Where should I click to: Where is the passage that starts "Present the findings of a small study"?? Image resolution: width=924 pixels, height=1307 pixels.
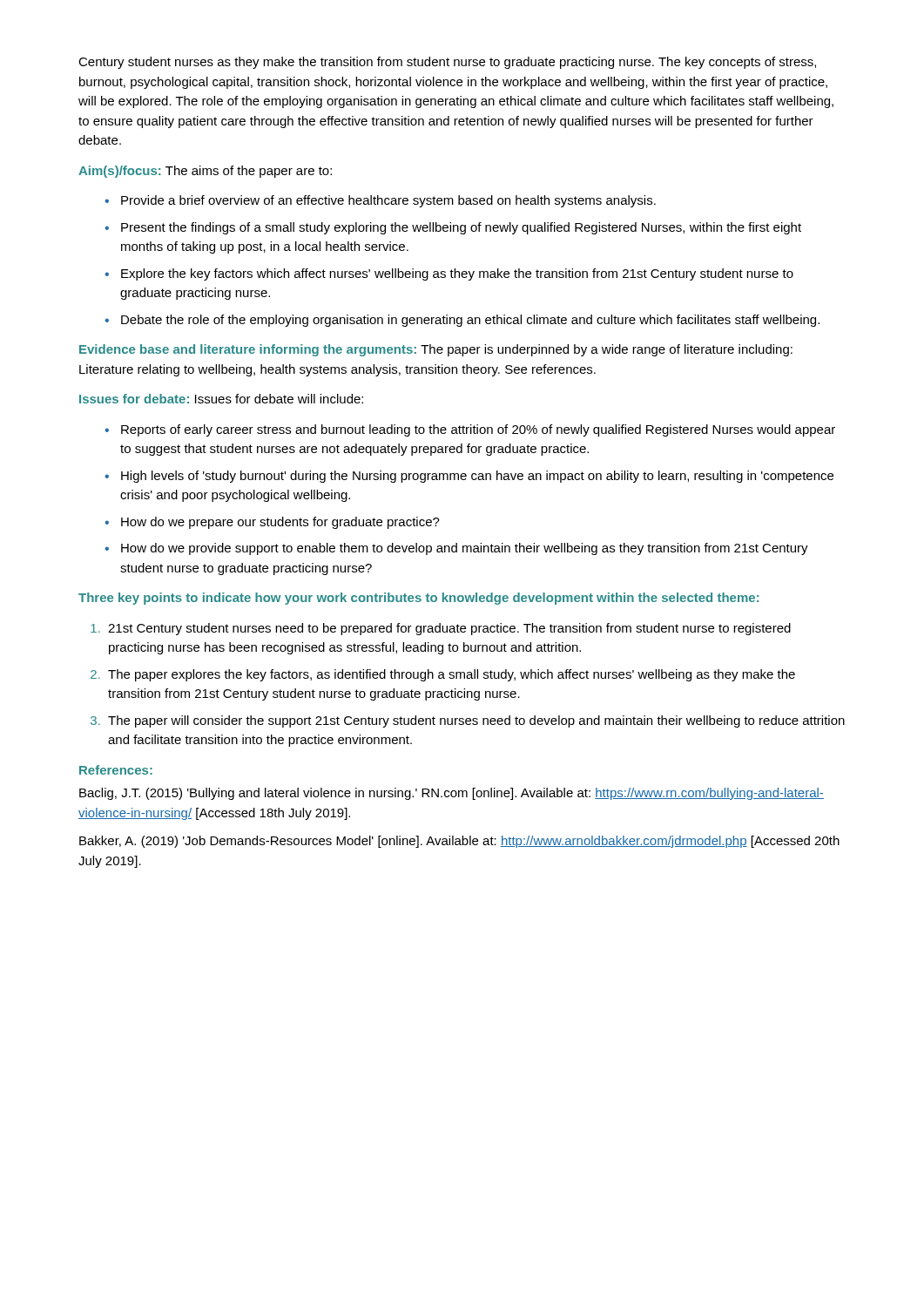coord(475,237)
